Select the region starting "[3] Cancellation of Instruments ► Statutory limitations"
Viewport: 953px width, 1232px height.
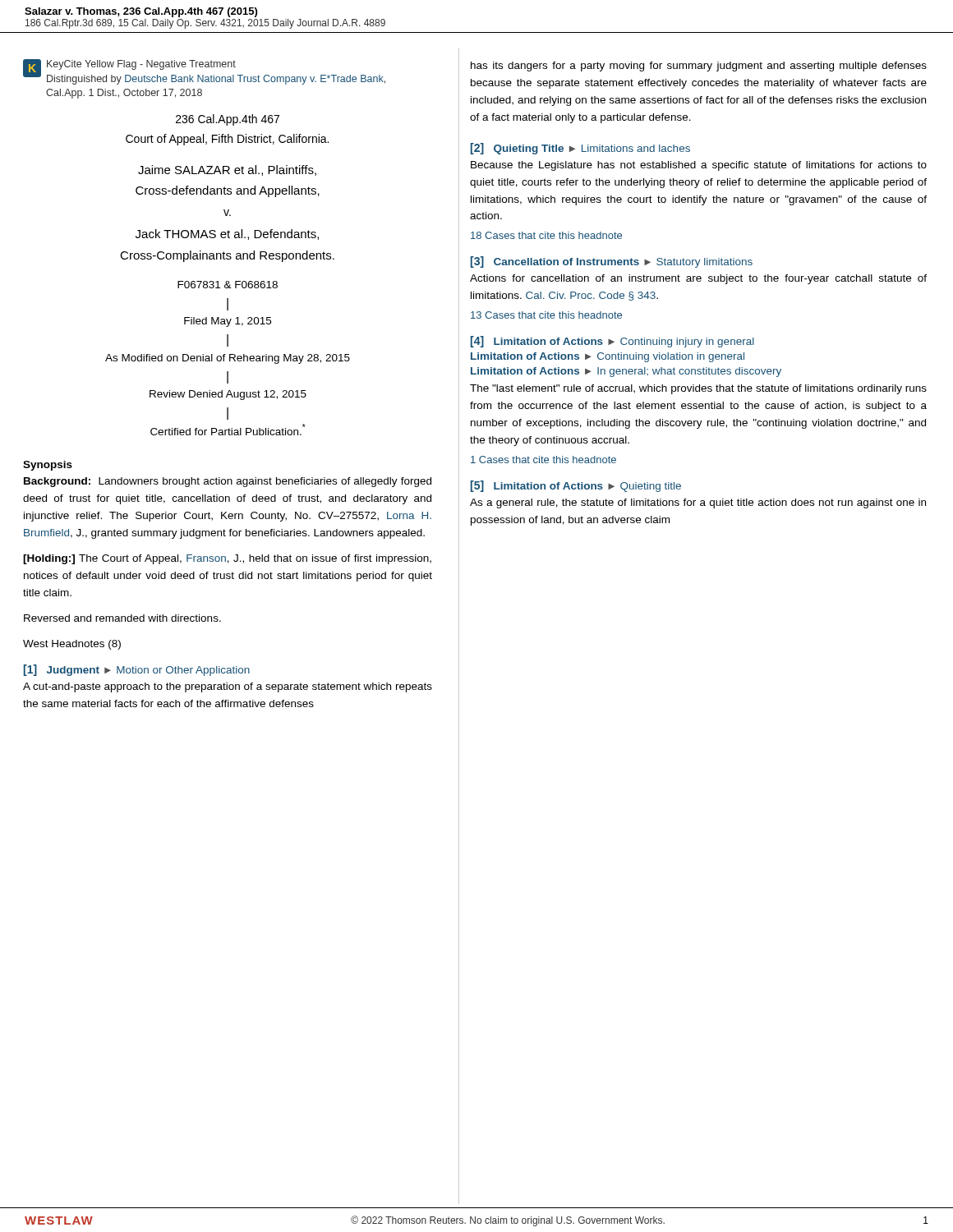click(698, 288)
